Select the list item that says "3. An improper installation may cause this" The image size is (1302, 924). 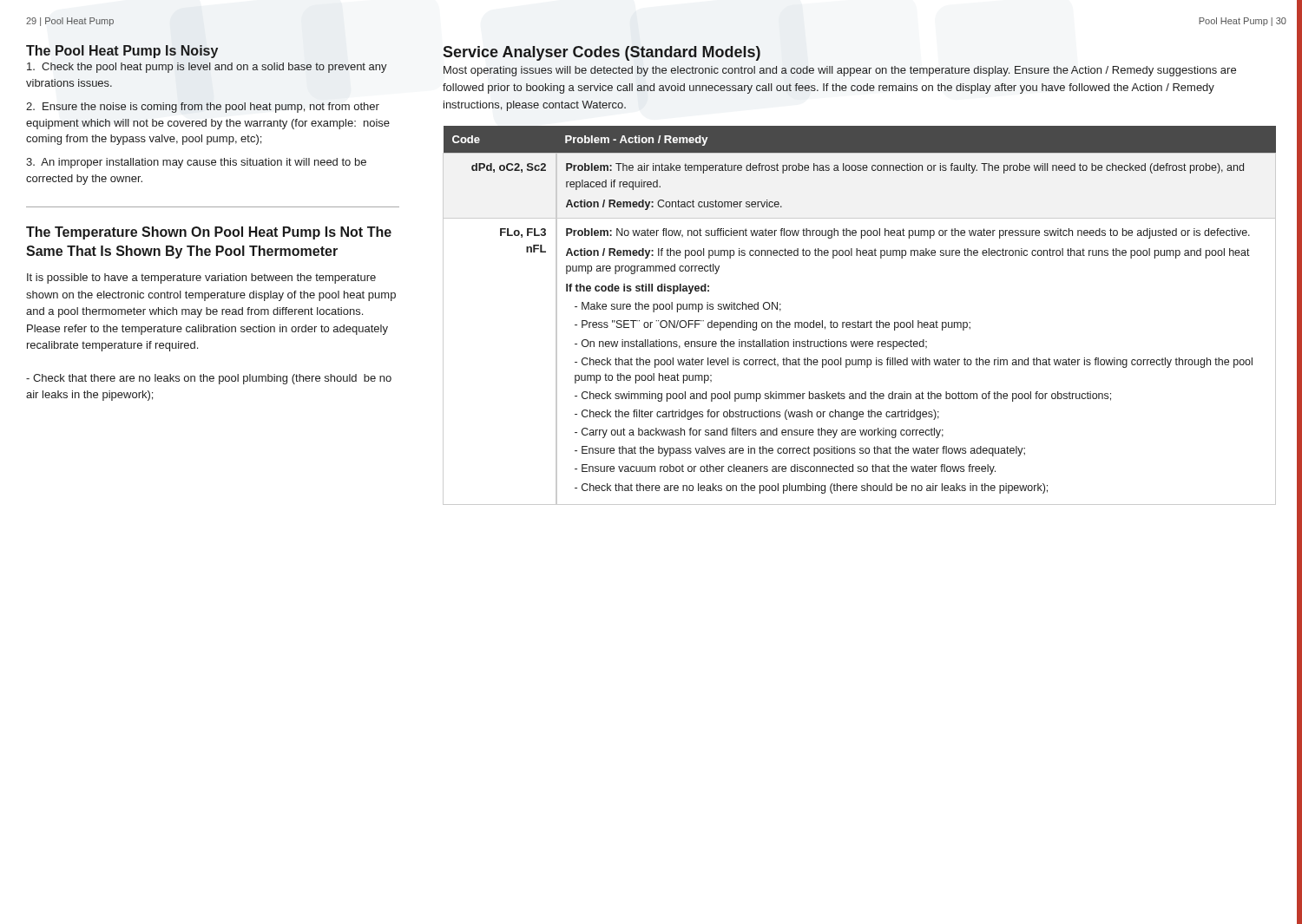pos(196,170)
